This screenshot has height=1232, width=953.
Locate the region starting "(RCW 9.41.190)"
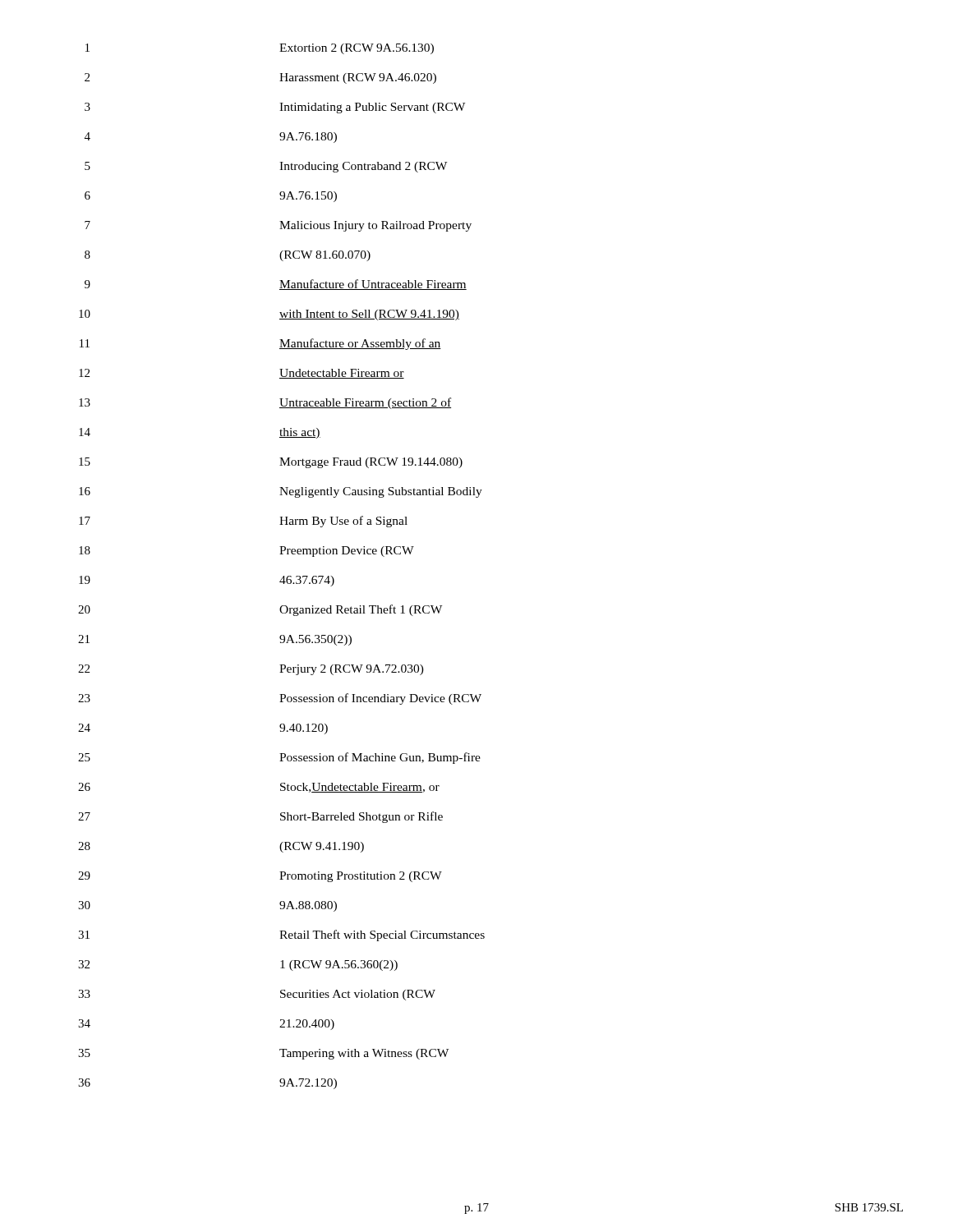tap(322, 846)
